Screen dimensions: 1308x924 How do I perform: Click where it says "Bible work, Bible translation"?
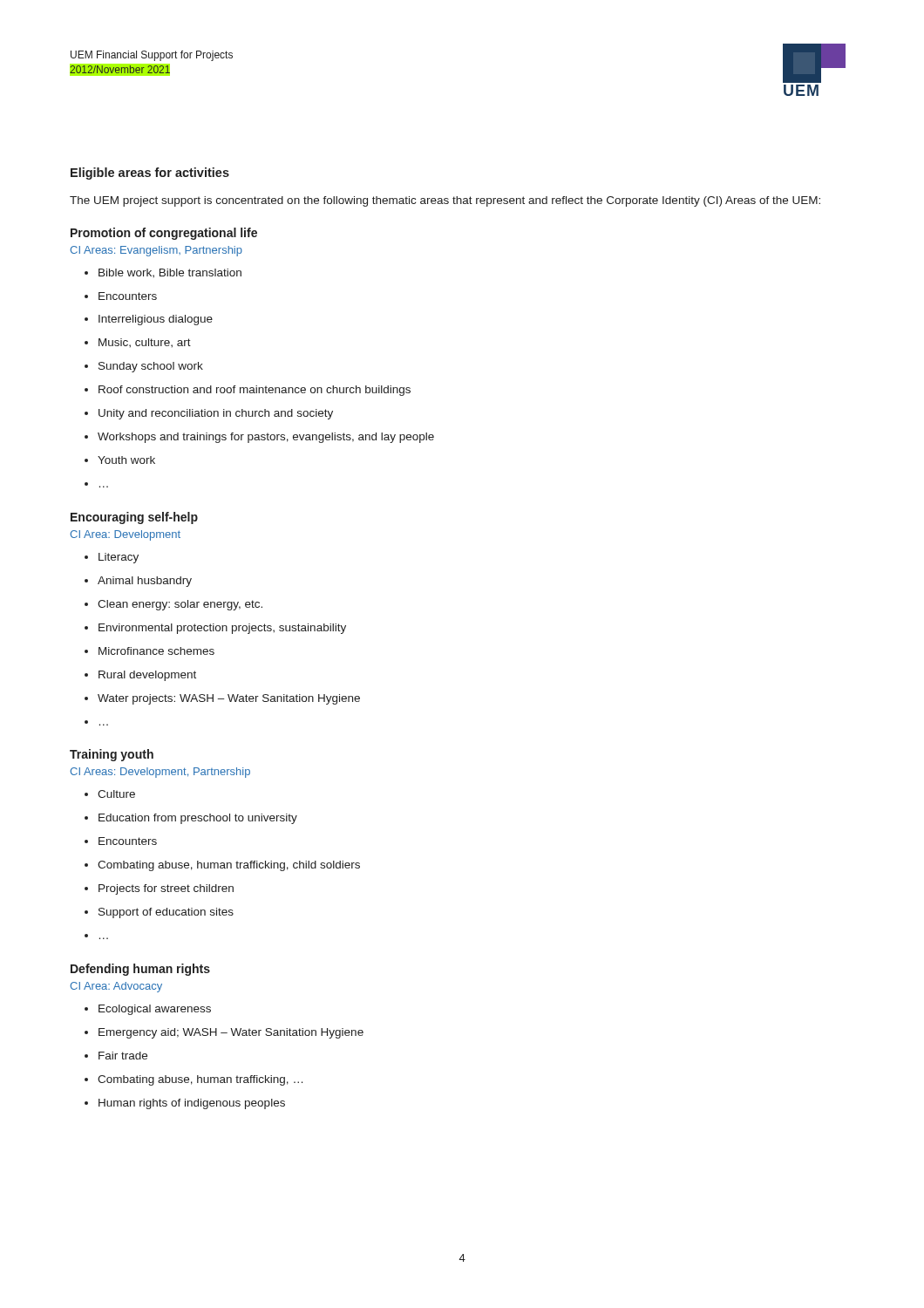[163, 273]
